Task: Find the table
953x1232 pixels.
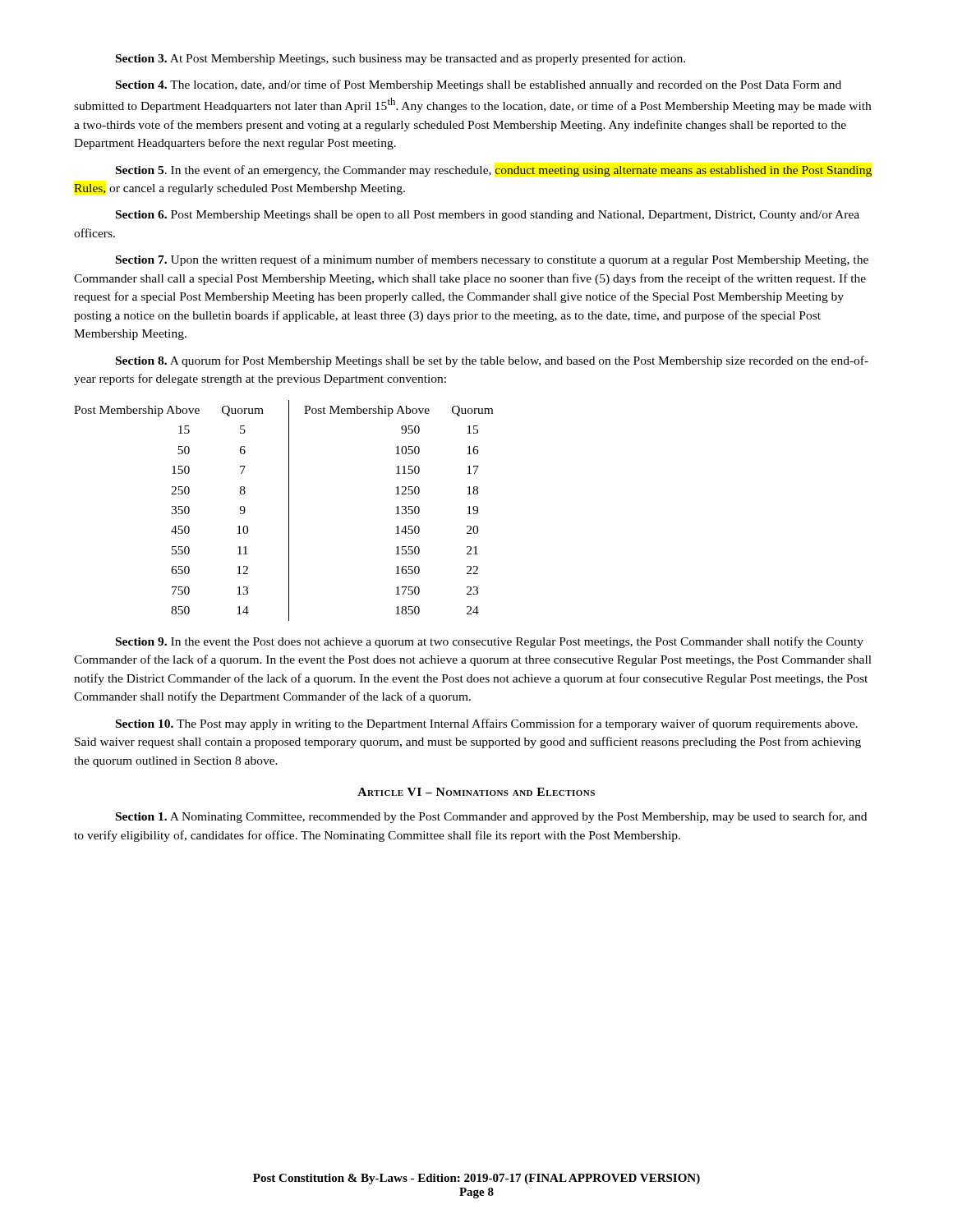Action: point(476,510)
